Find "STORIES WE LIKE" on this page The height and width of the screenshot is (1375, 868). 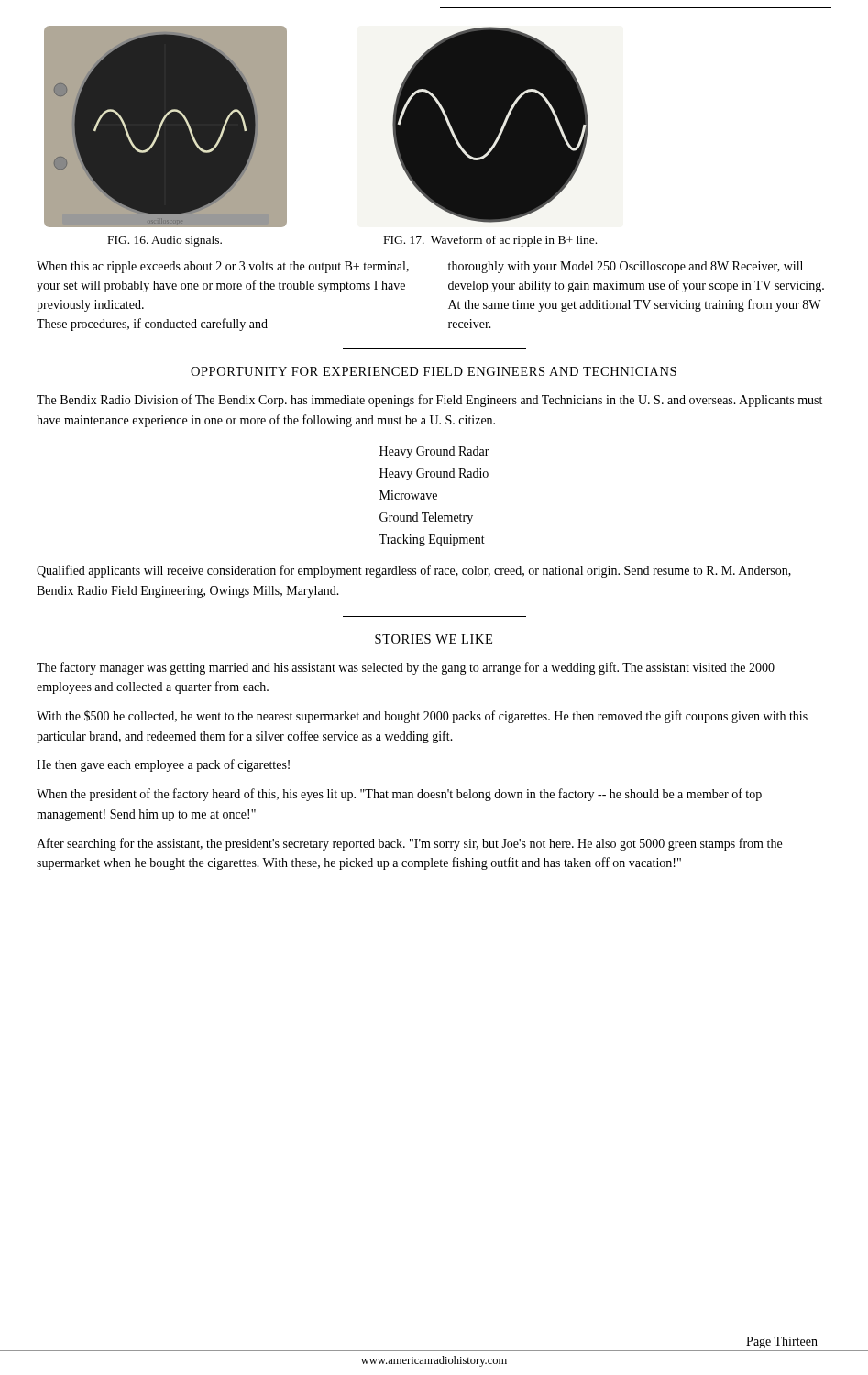434,639
